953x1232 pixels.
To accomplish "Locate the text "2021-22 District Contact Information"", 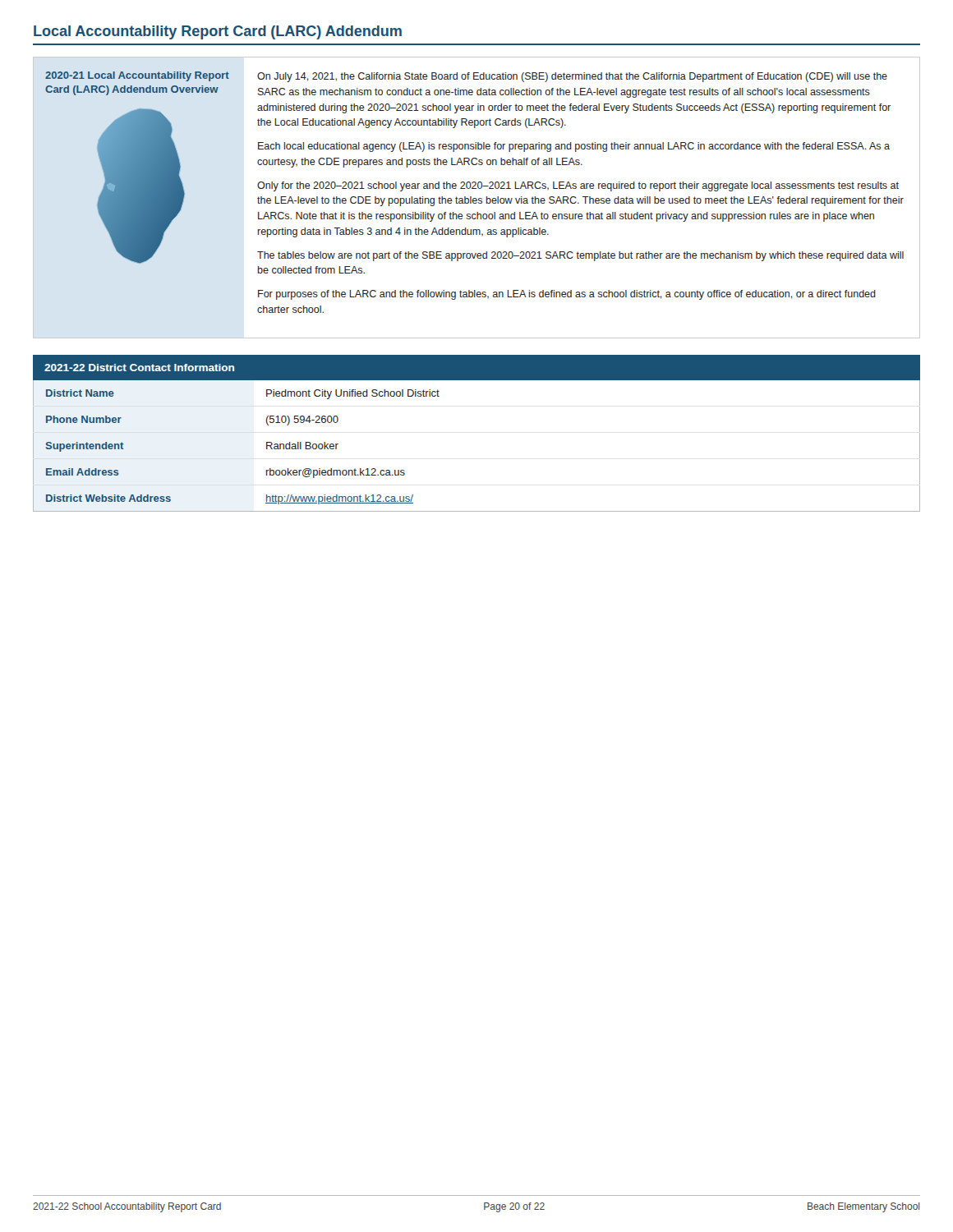I will tap(140, 367).
